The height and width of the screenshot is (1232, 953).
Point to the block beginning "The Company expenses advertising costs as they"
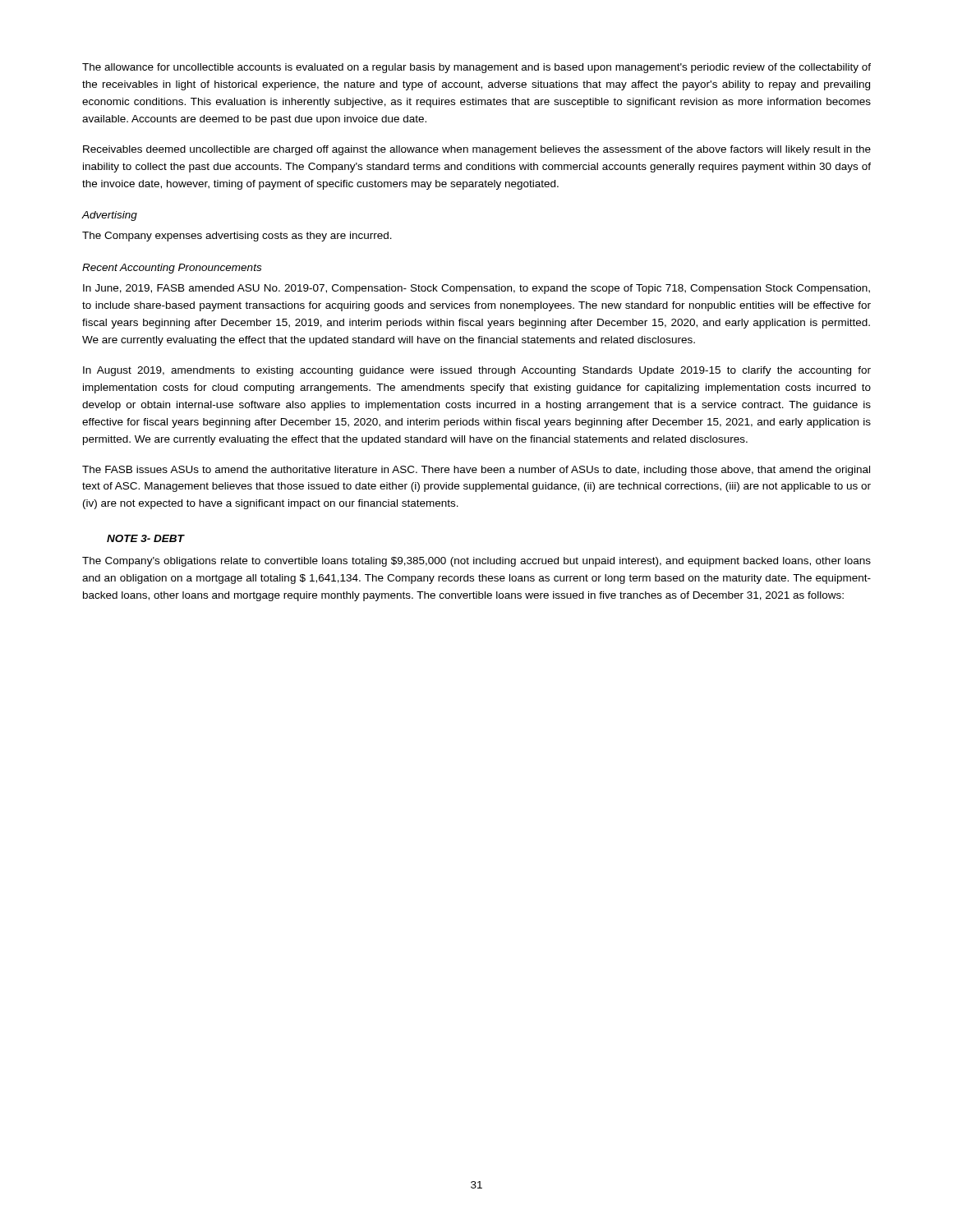pyautogui.click(x=237, y=236)
